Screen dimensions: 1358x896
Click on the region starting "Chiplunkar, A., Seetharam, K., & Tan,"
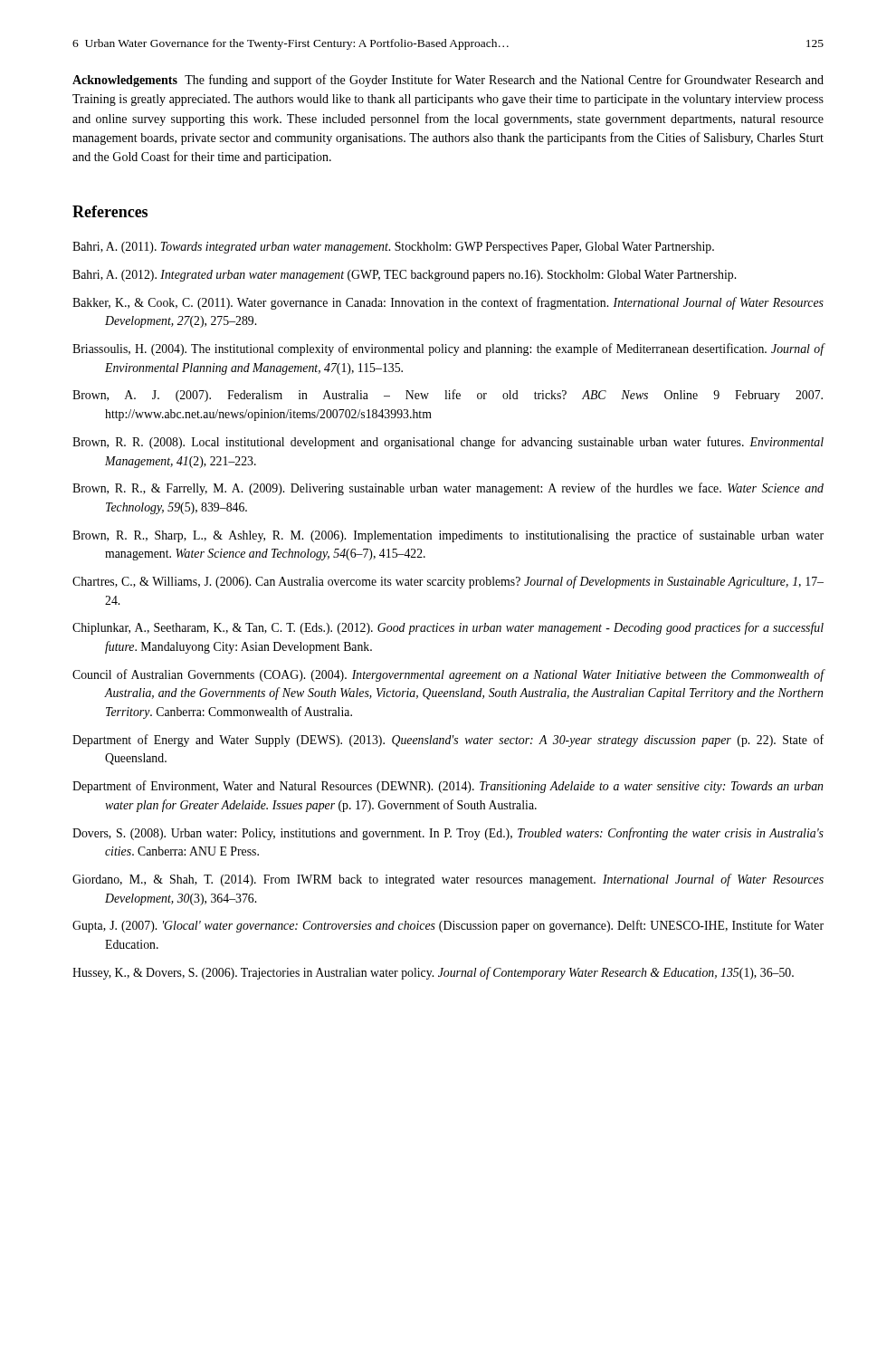click(448, 638)
